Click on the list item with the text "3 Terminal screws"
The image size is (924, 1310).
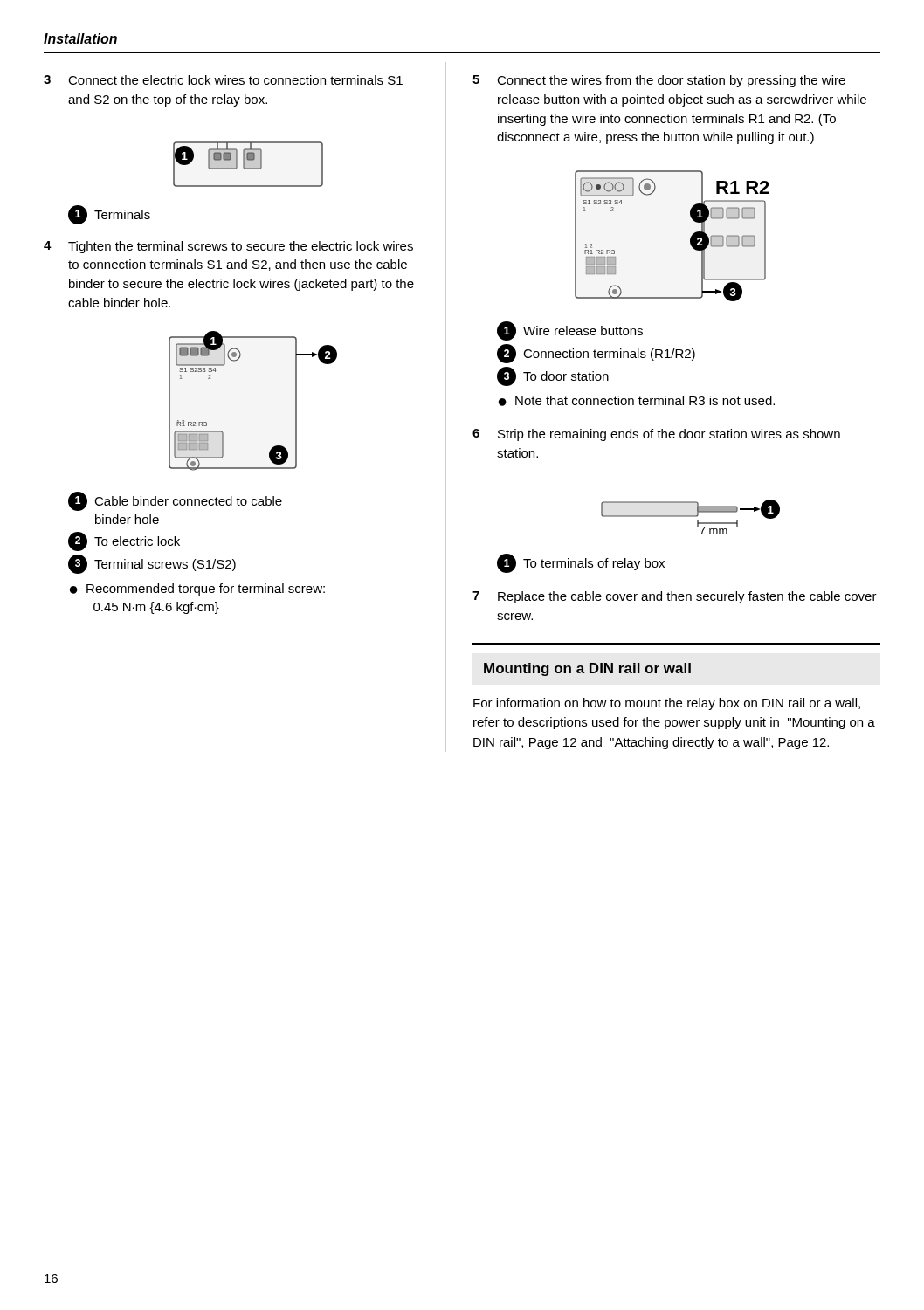click(152, 564)
